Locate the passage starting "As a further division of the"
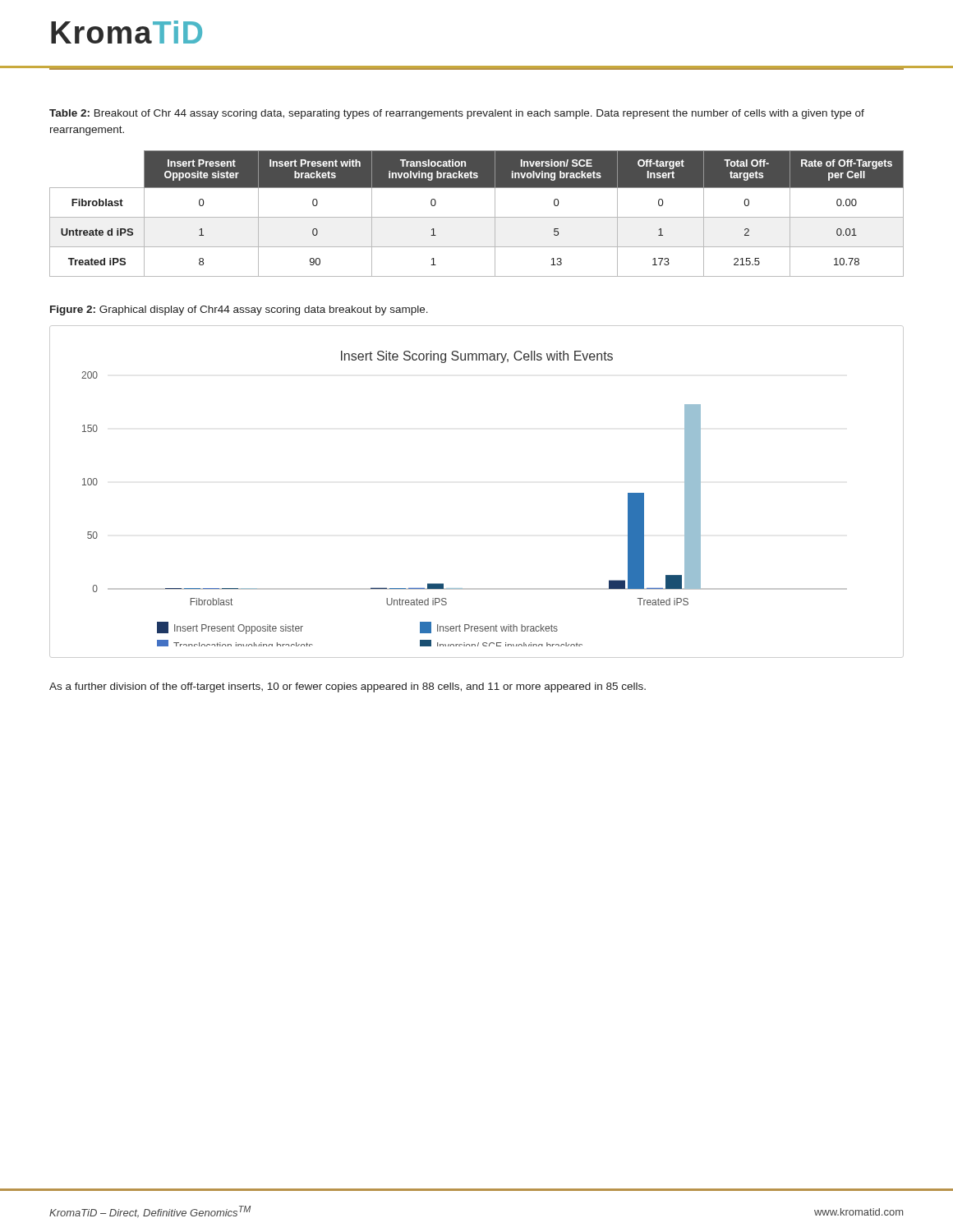Image resolution: width=953 pixels, height=1232 pixels. [x=348, y=686]
